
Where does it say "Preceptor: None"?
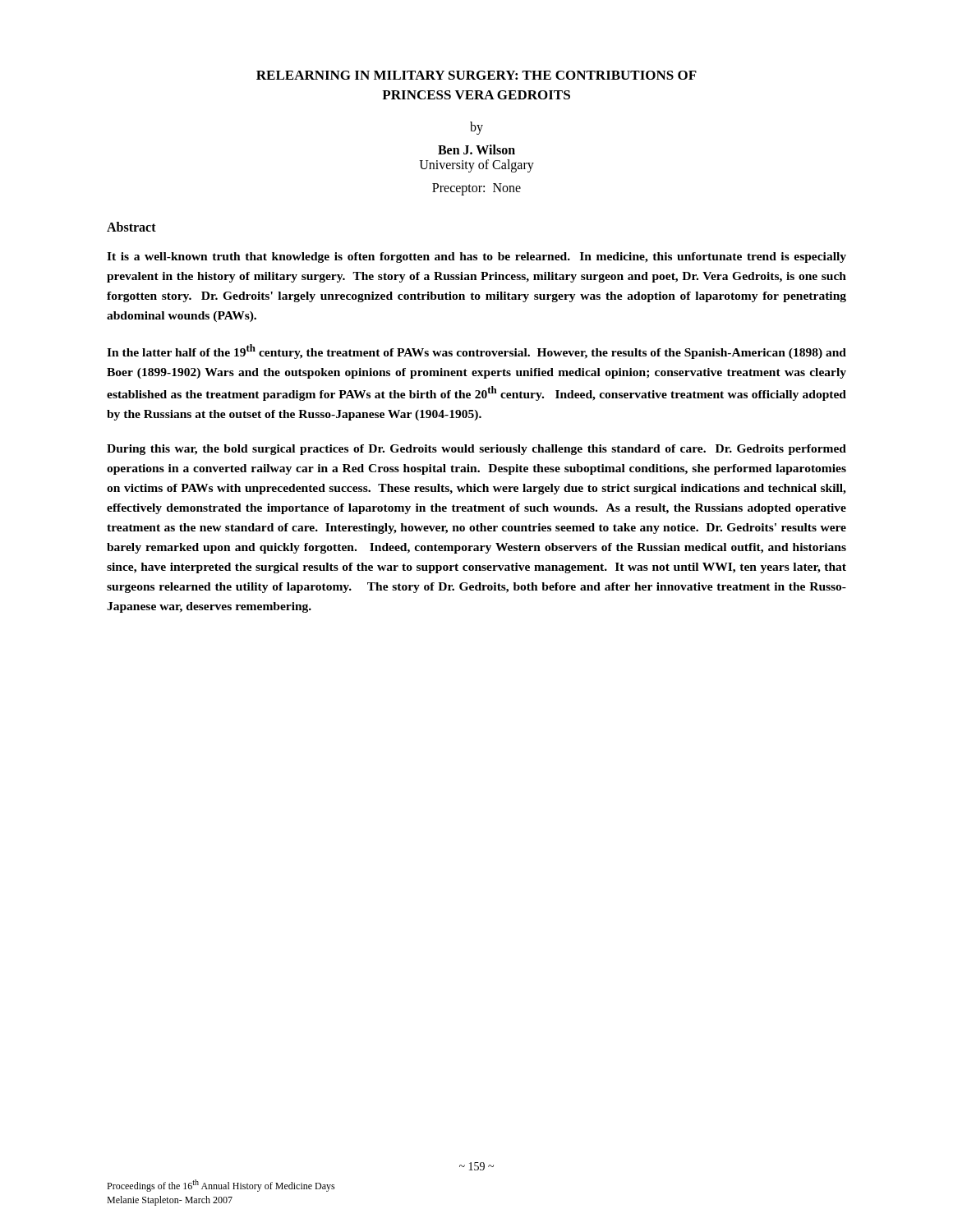(x=476, y=187)
